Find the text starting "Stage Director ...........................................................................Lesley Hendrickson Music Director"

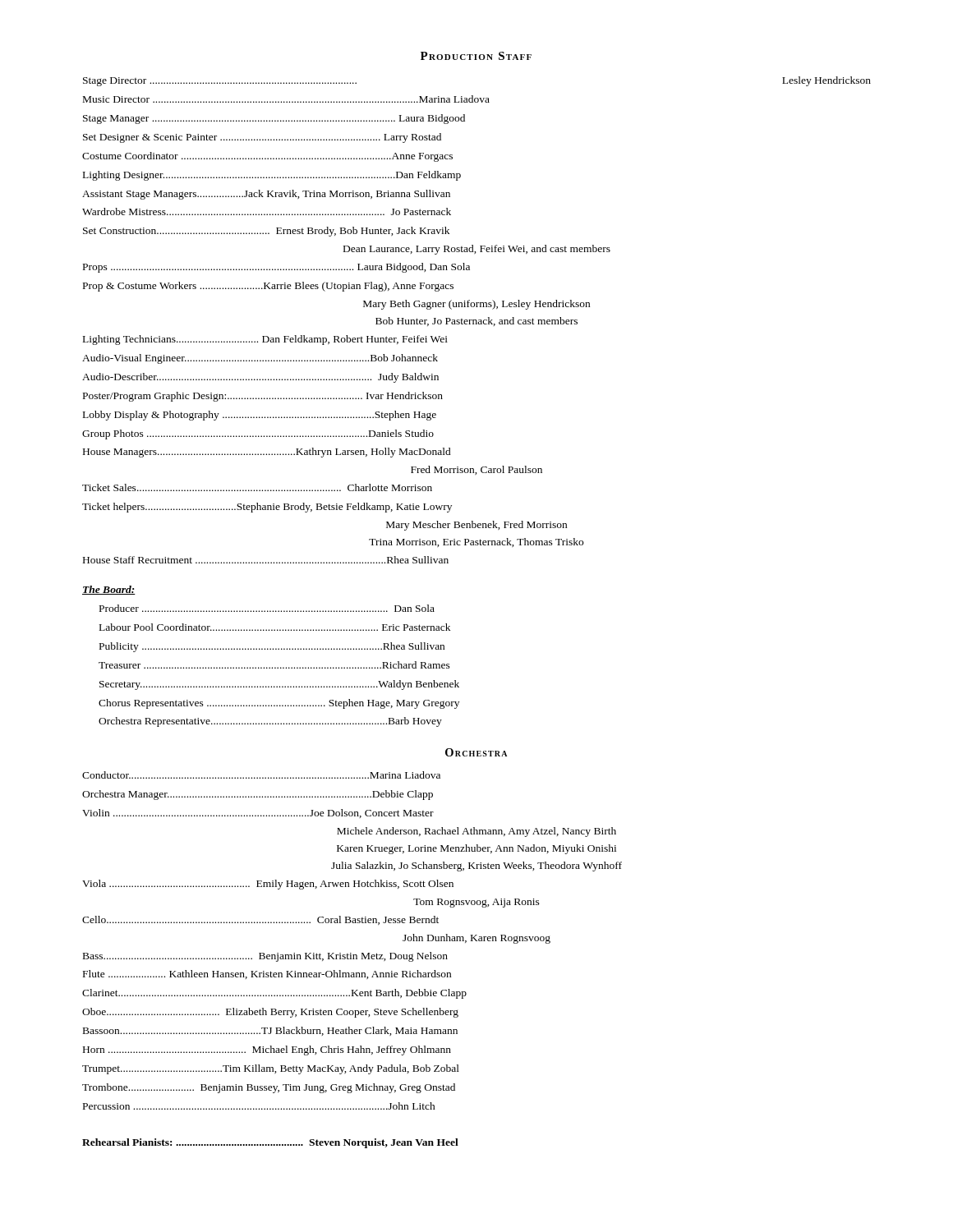pos(476,321)
